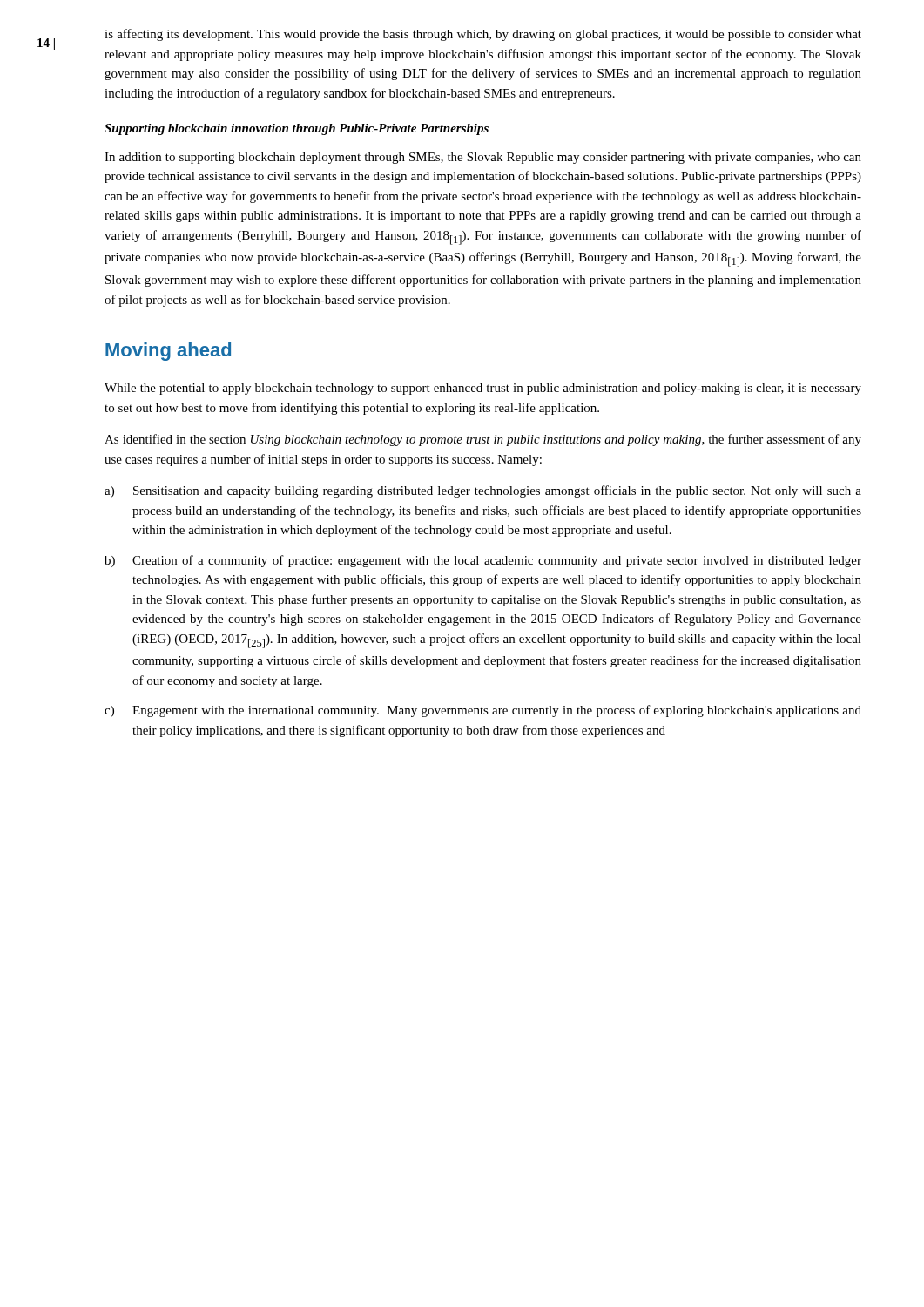Where is the passage that starts "While the potential to apply blockchain technology to"?
This screenshot has width=924, height=1307.
click(x=483, y=398)
